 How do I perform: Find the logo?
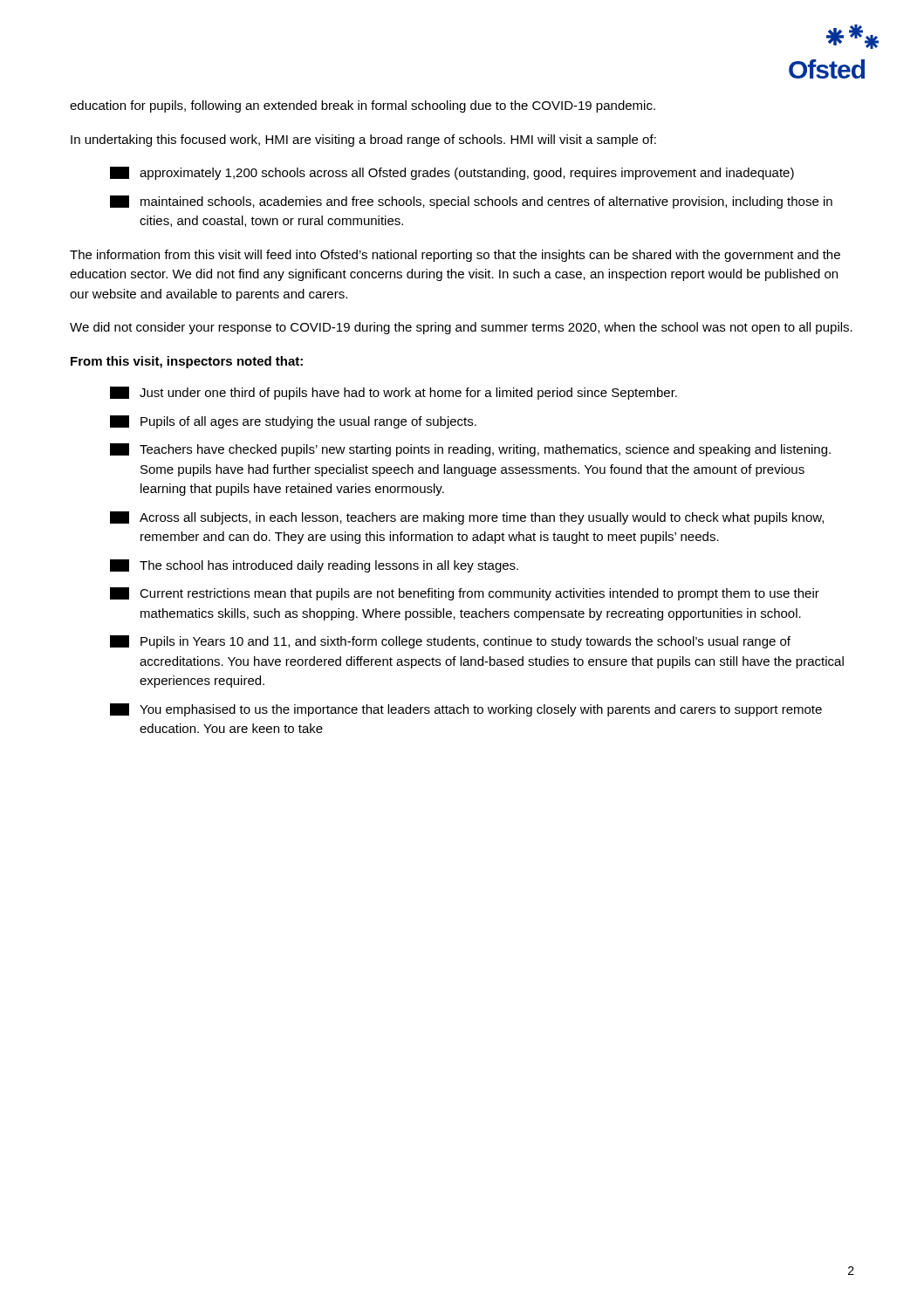click(834, 54)
